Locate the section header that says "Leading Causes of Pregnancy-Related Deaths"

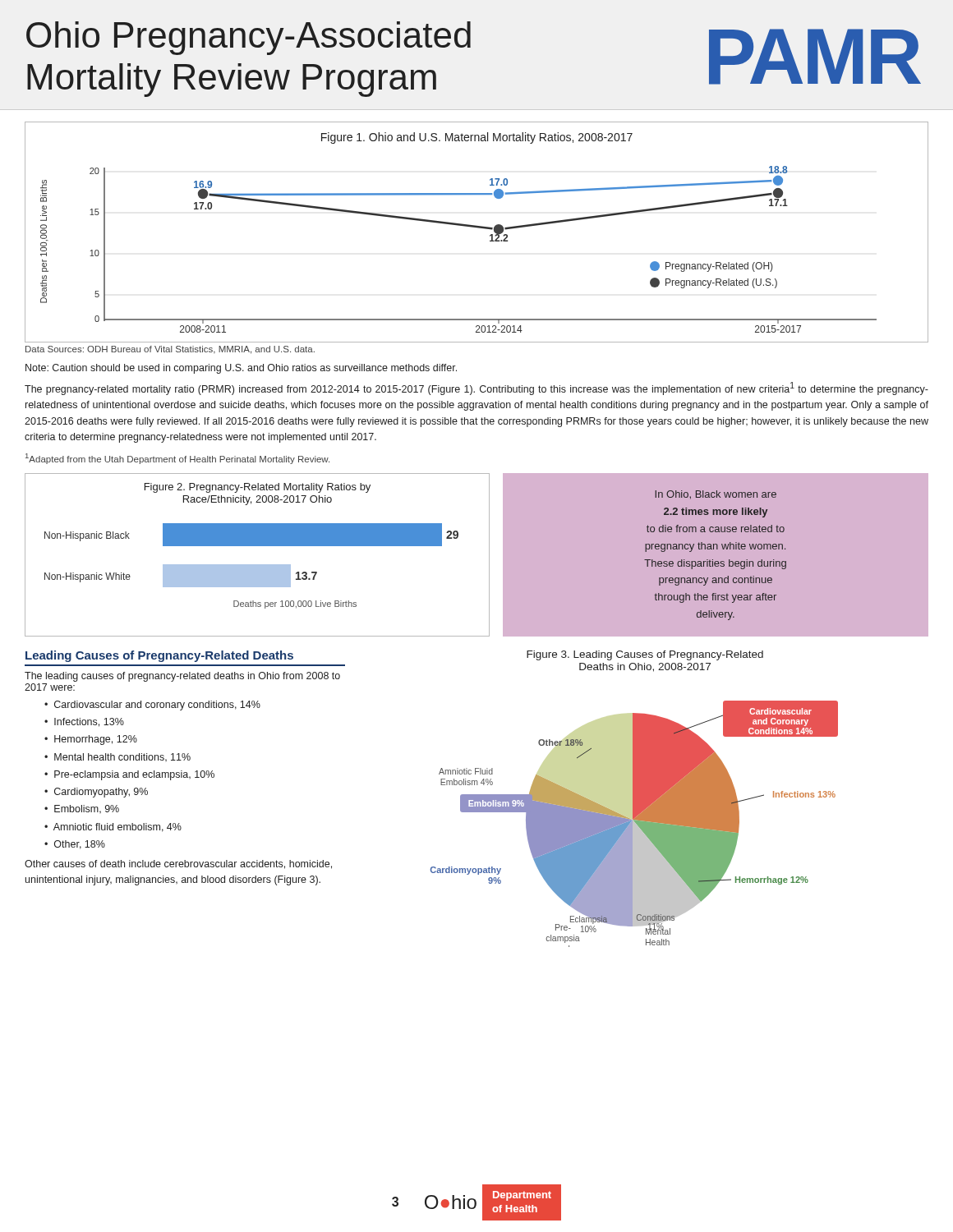(159, 655)
